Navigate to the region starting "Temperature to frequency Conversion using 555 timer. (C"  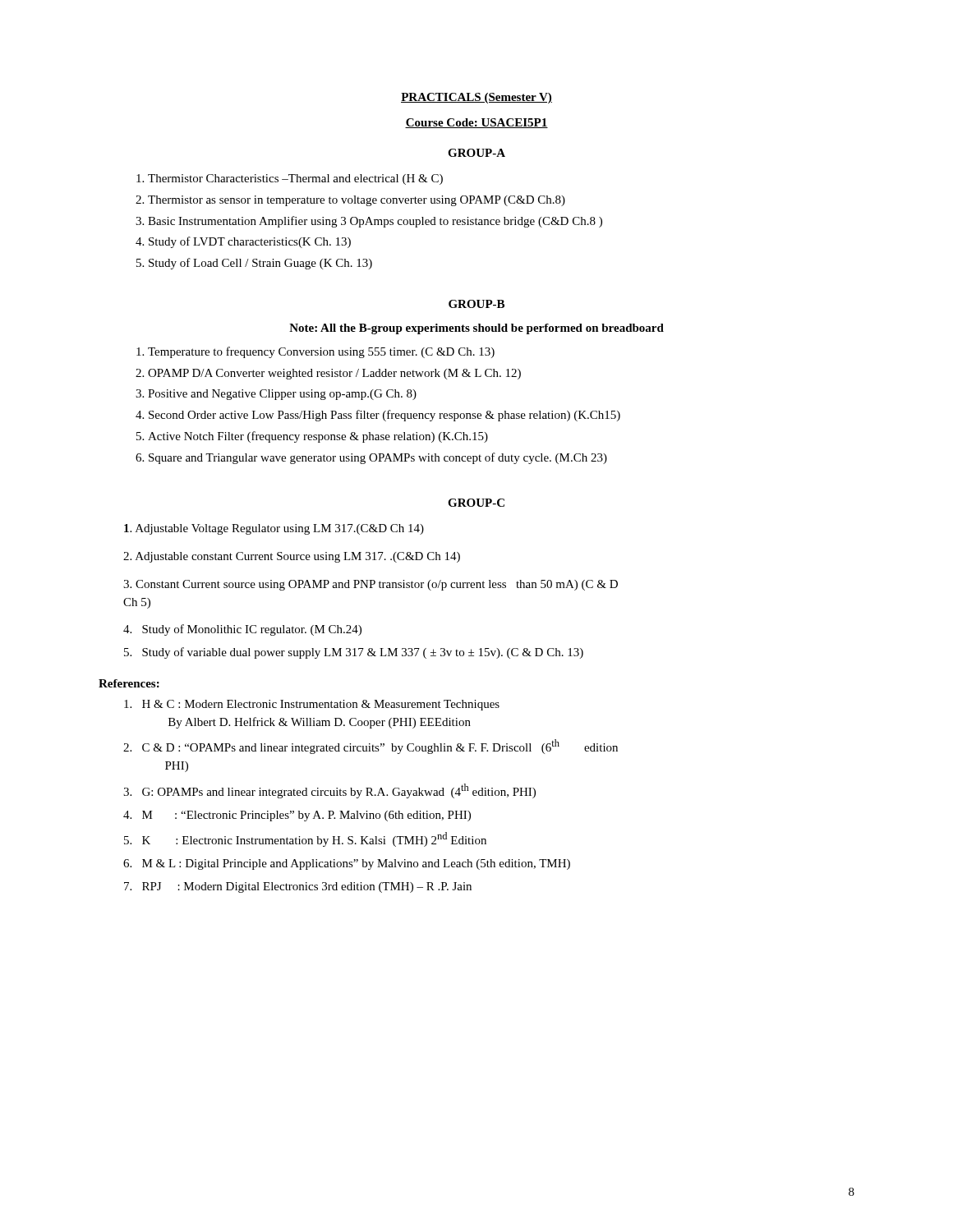point(321,351)
